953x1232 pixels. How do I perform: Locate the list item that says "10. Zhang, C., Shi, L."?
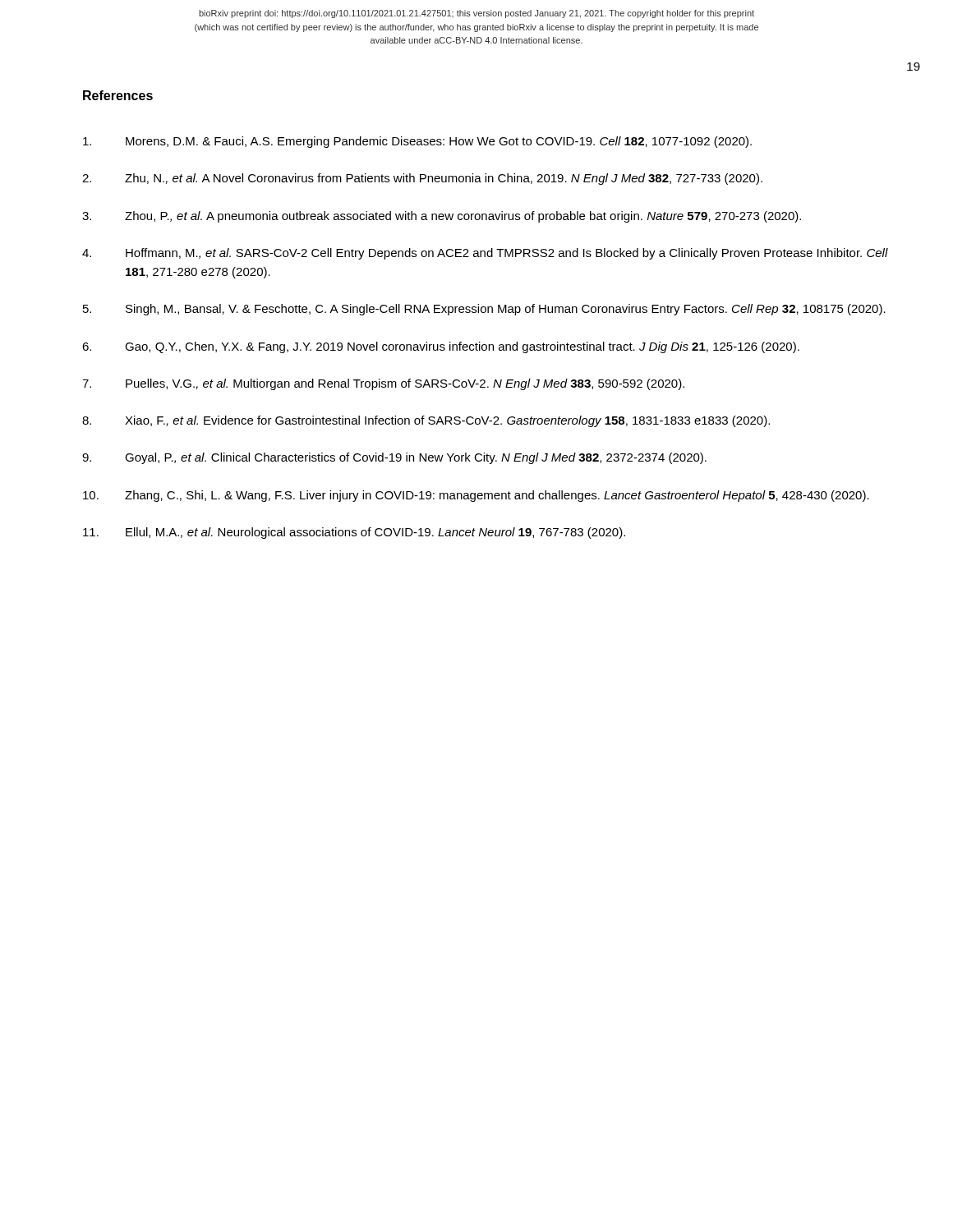(x=493, y=495)
